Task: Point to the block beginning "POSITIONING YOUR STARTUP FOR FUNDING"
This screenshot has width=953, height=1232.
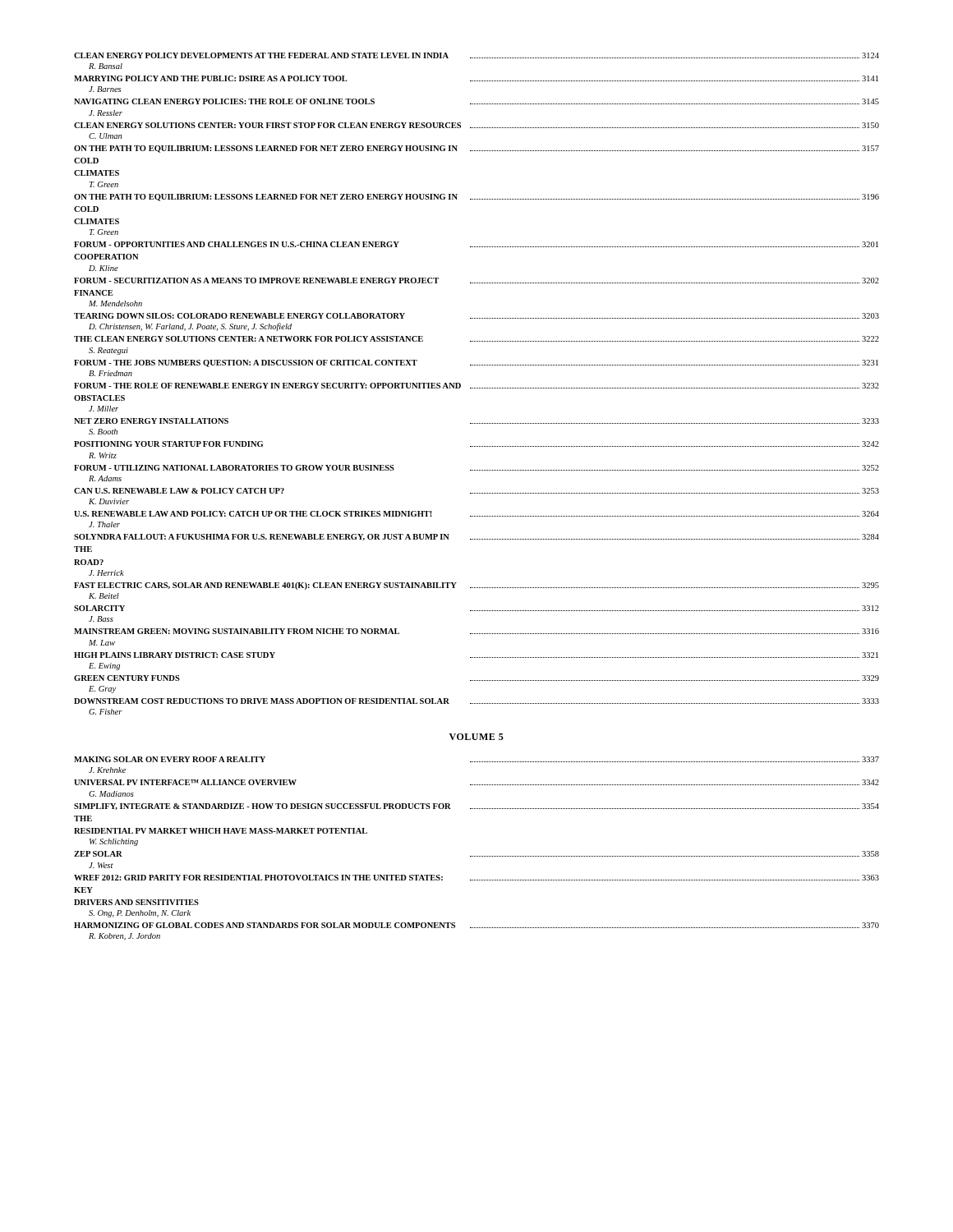Action: (476, 449)
